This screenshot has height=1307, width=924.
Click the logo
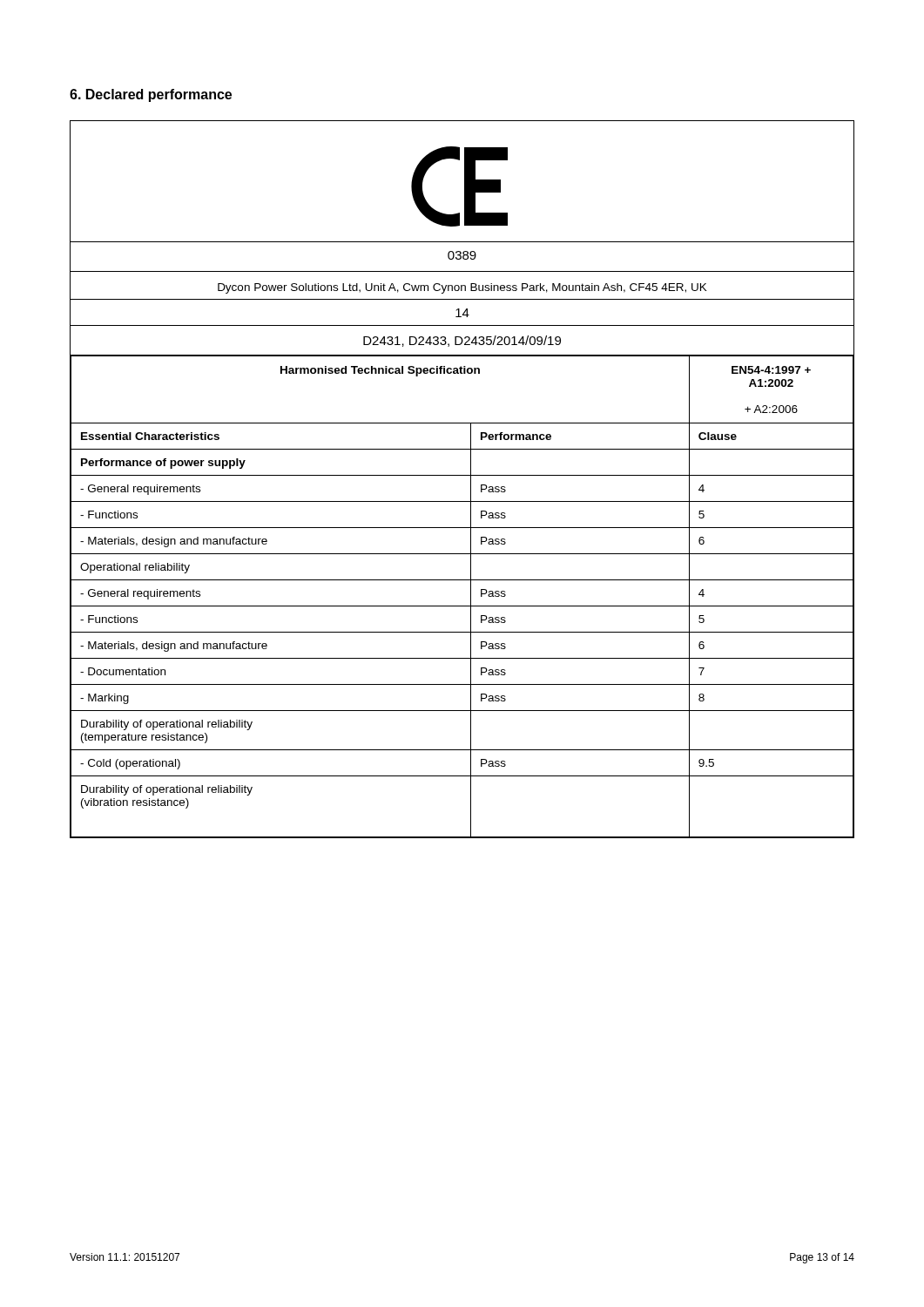tap(462, 479)
